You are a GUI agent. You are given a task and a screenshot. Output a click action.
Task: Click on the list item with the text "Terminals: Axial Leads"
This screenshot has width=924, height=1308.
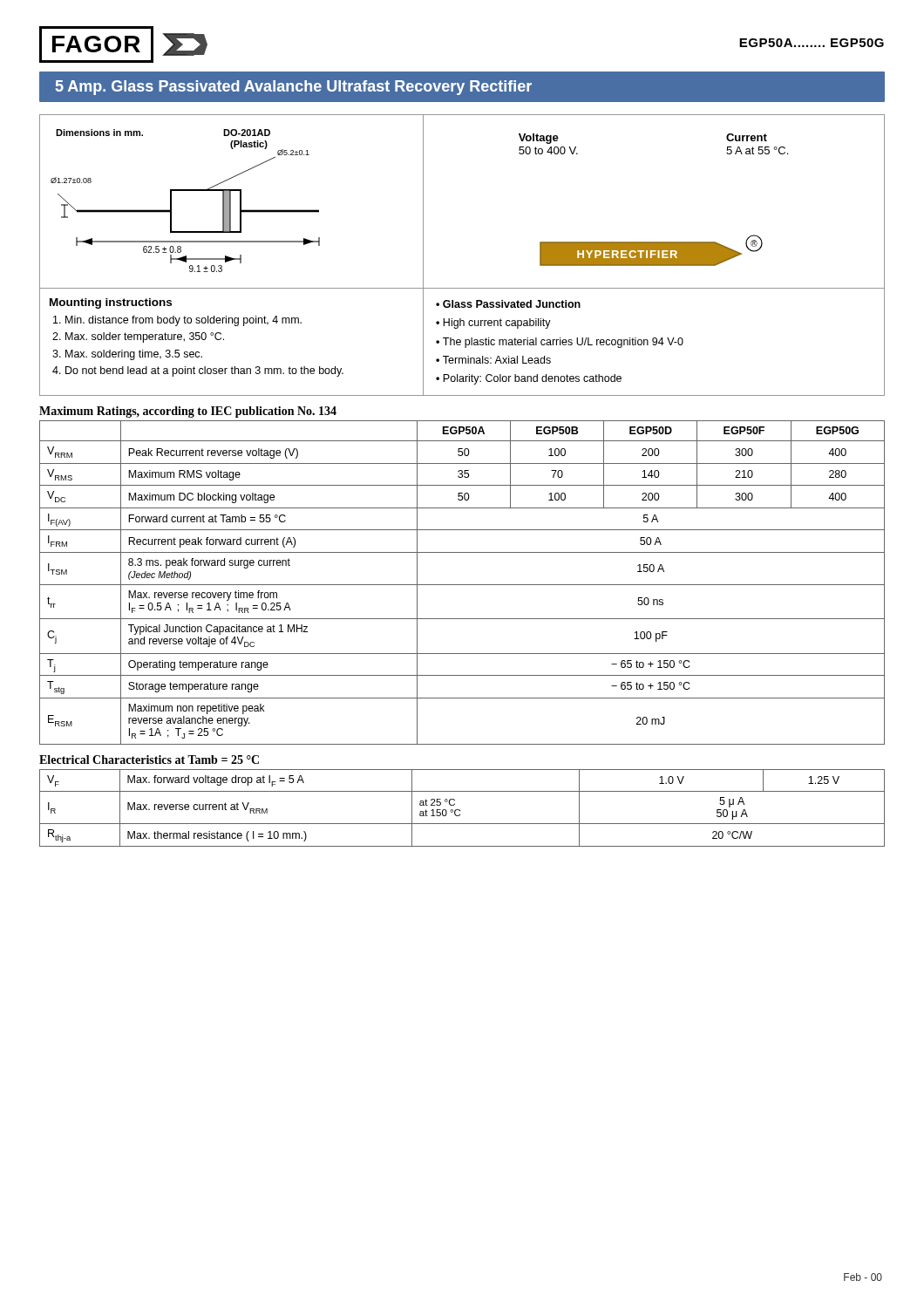[497, 360]
